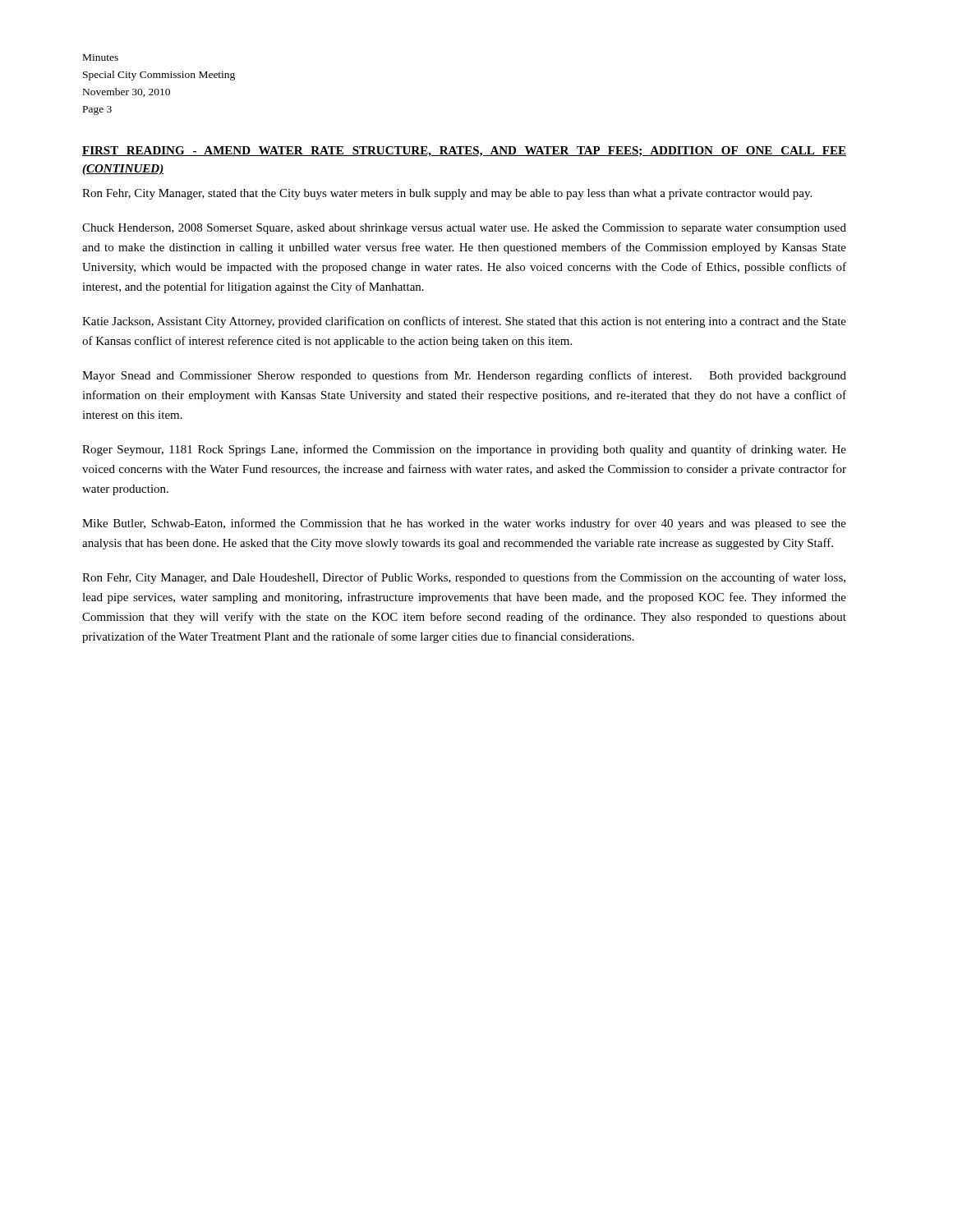The image size is (953, 1232).
Task: Point to the block beginning "Ron Fehr, City Manager, and"
Action: [x=464, y=607]
